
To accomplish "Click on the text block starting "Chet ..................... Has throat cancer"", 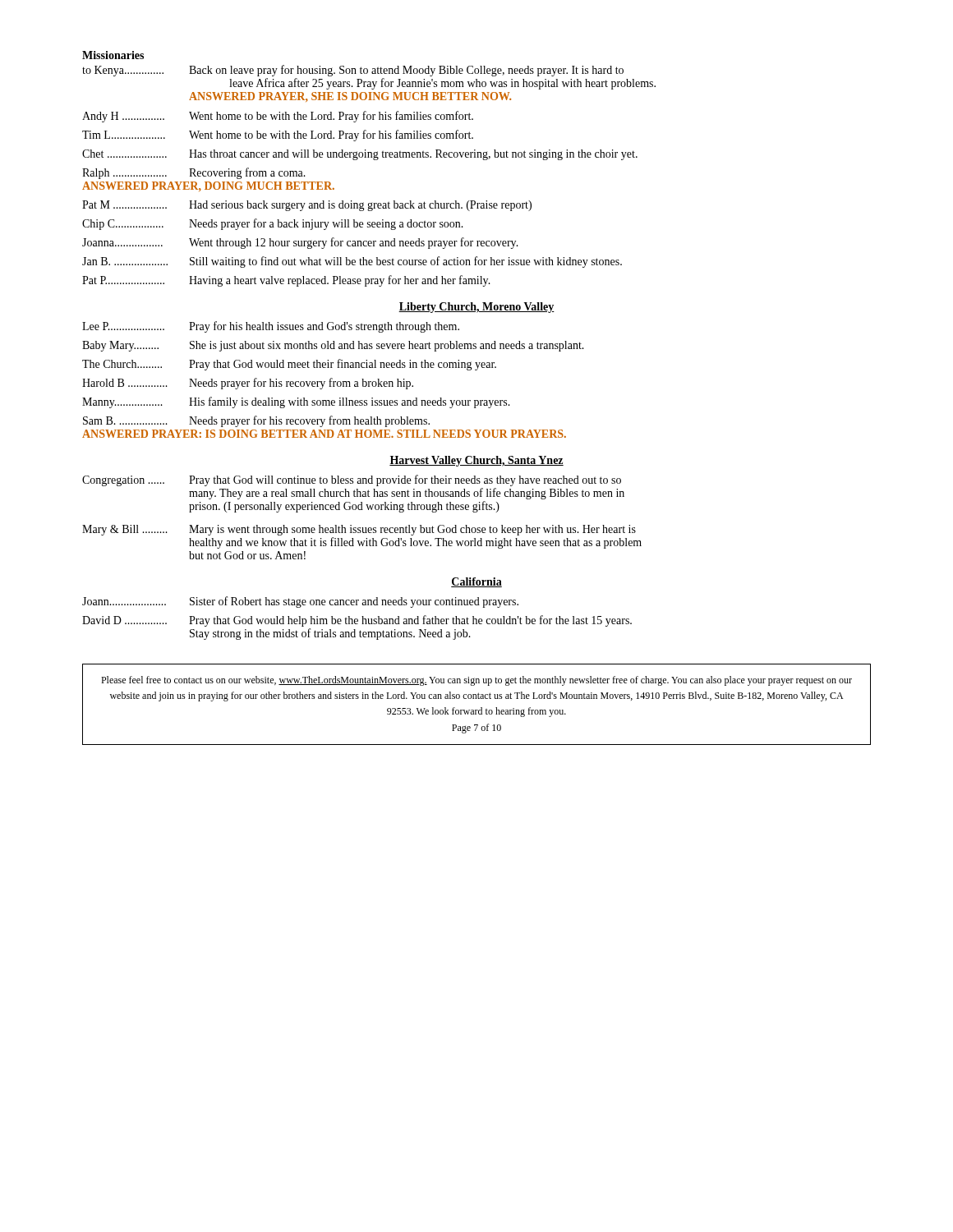I will pos(476,154).
